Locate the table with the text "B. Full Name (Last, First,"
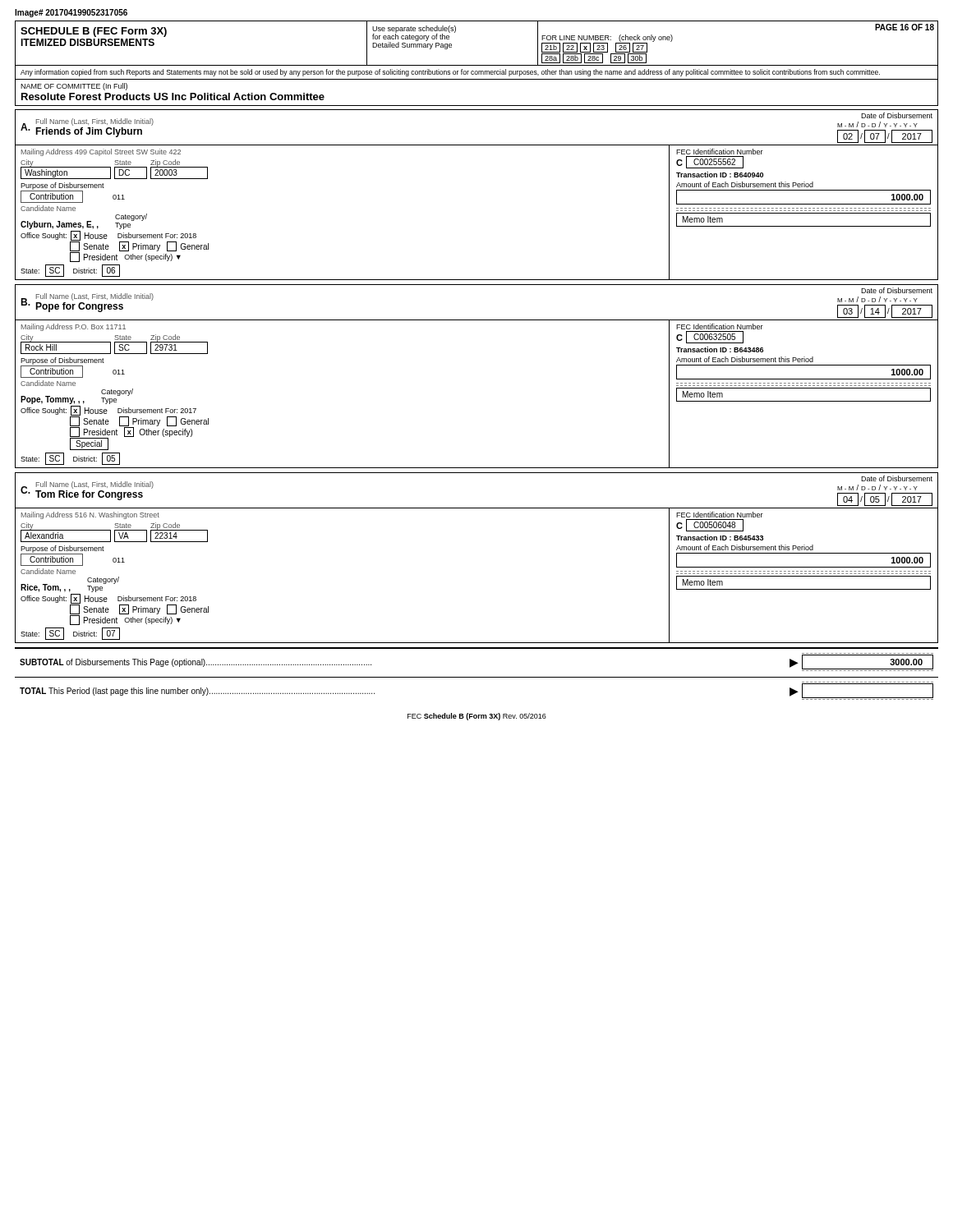Viewport: 953px width, 1232px height. [x=476, y=376]
